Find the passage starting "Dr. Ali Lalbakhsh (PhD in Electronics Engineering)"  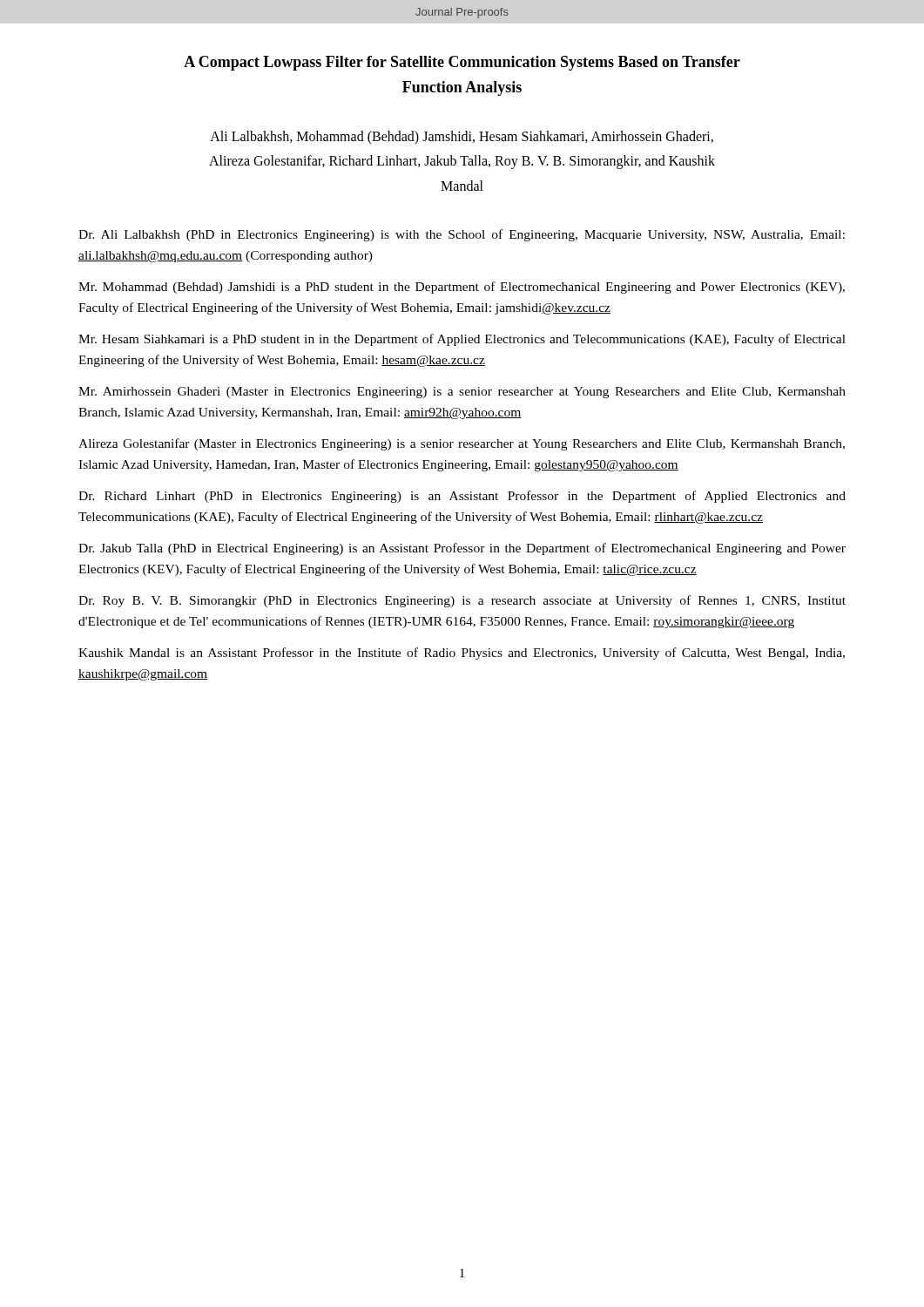pyautogui.click(x=462, y=244)
